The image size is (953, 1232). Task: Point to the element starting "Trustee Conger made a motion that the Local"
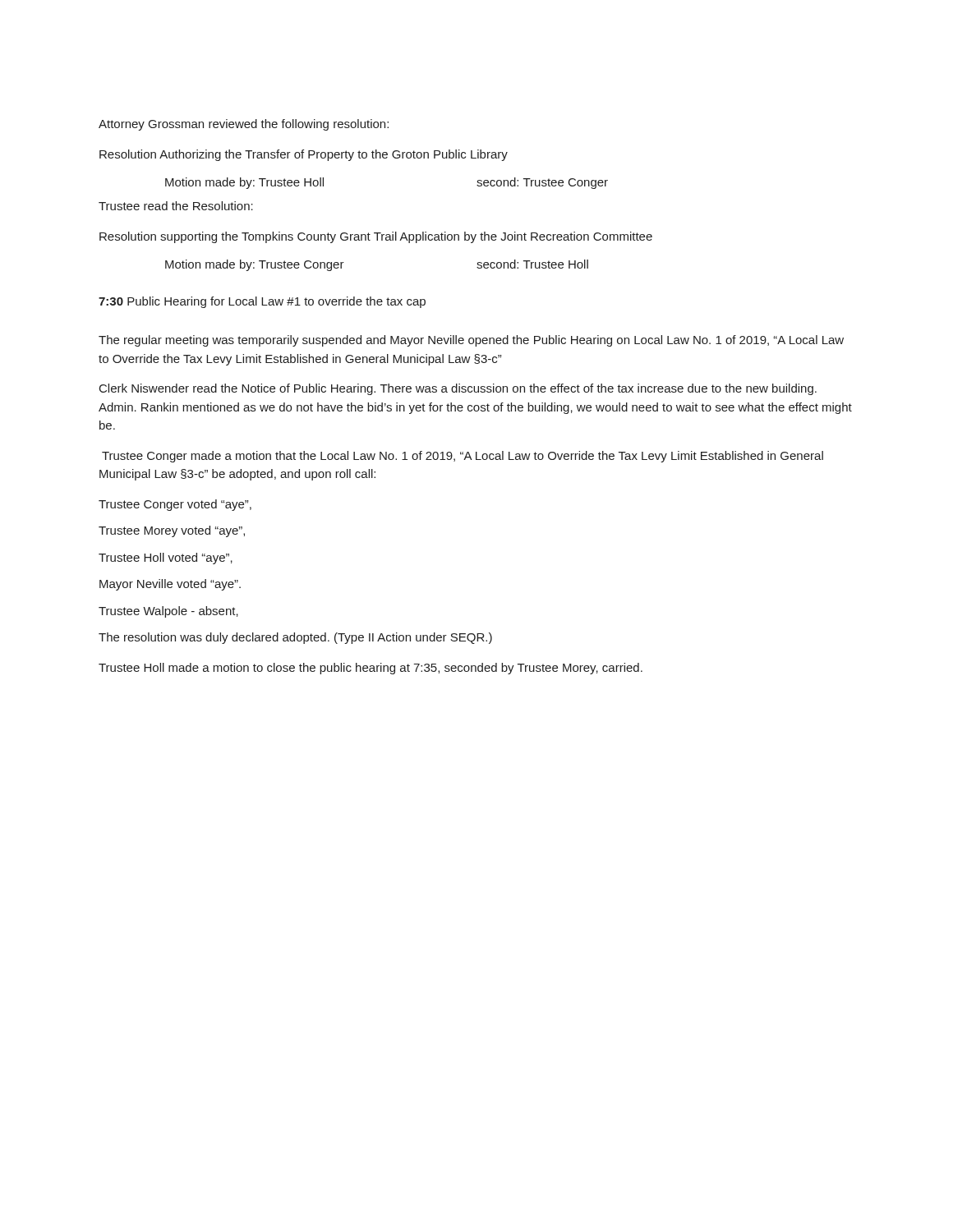(461, 464)
